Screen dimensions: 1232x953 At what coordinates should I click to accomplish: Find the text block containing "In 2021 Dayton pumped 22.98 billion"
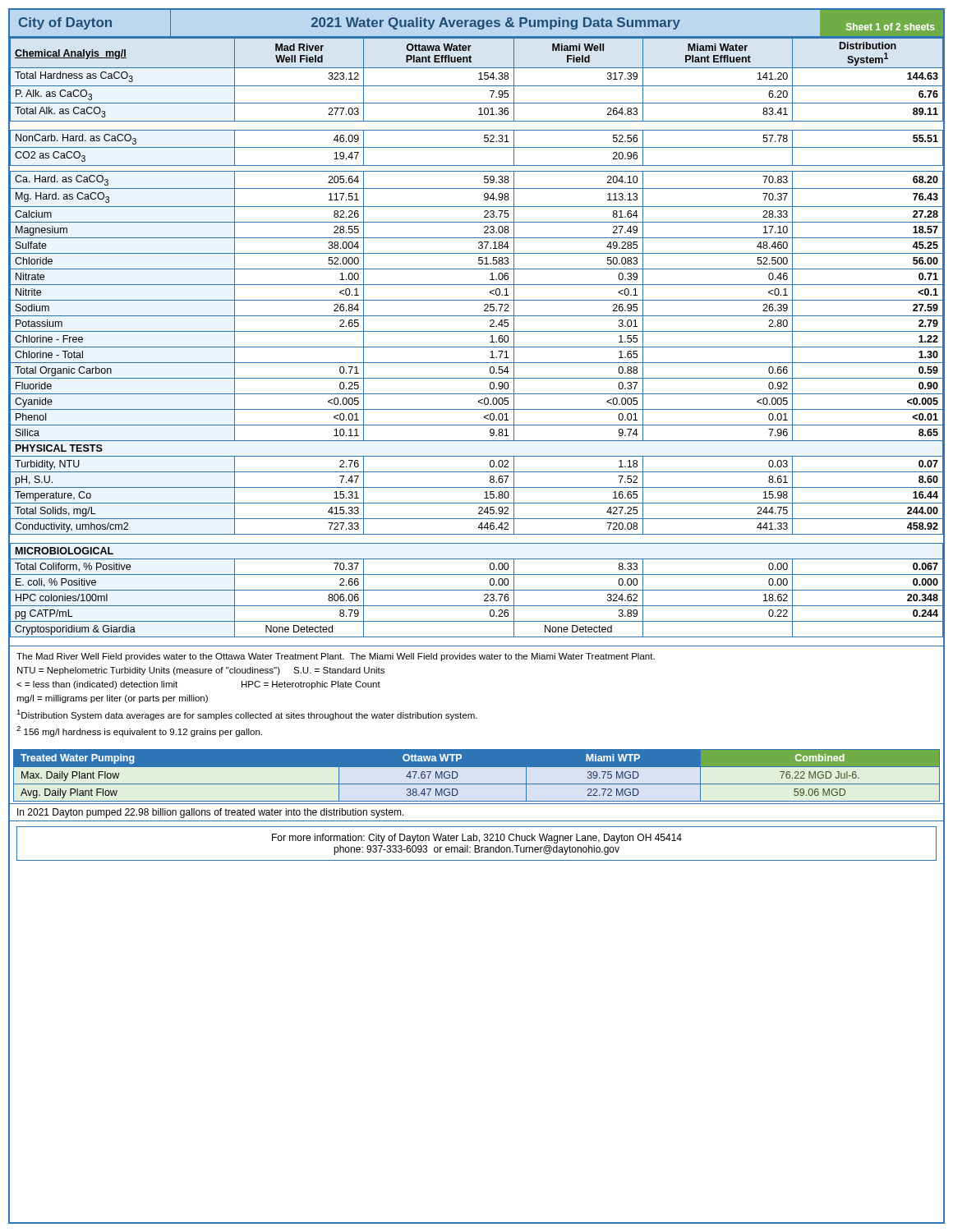[x=210, y=812]
